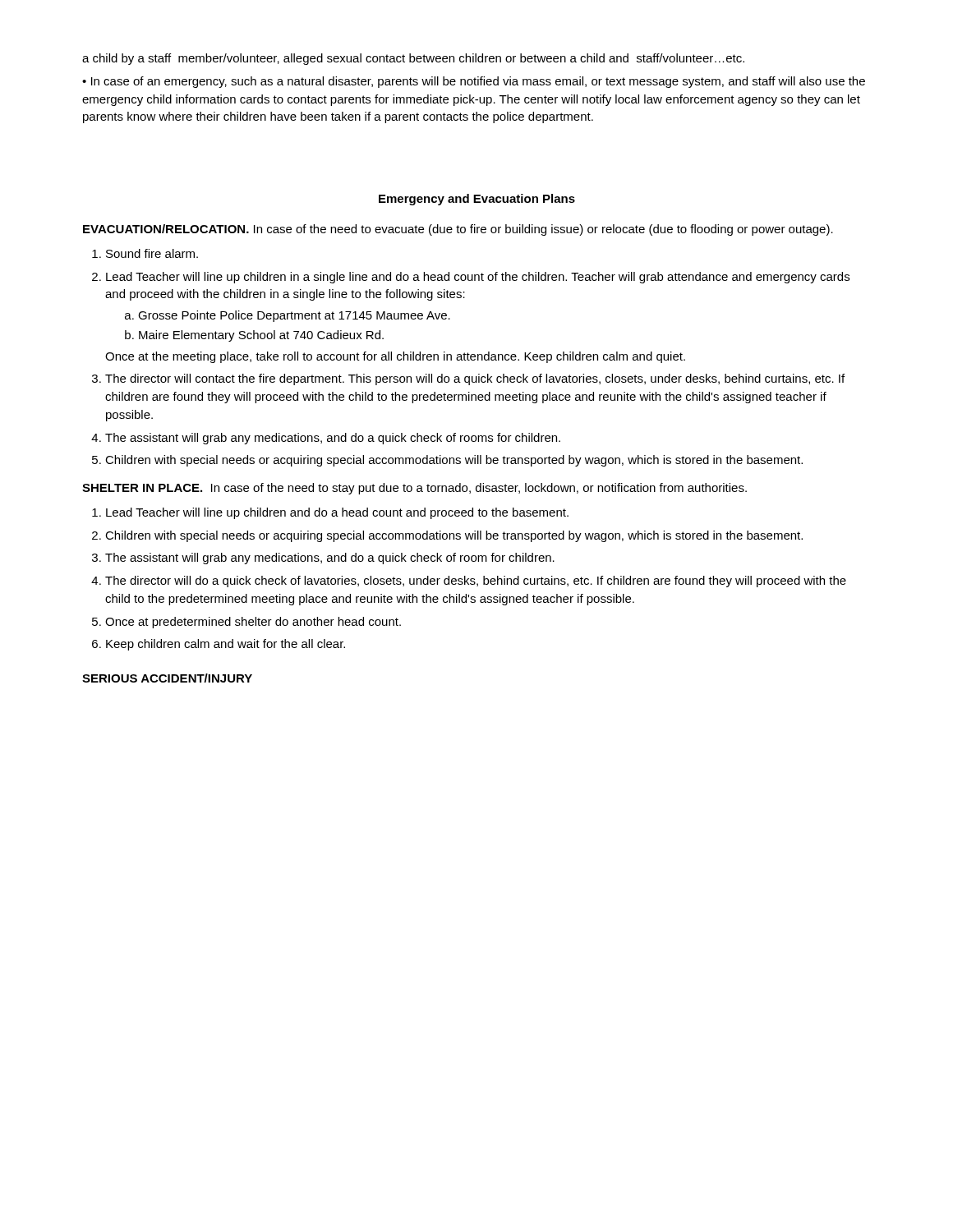Viewport: 953px width, 1232px height.
Task: Find the element starting "• In case of"
Action: [x=474, y=99]
